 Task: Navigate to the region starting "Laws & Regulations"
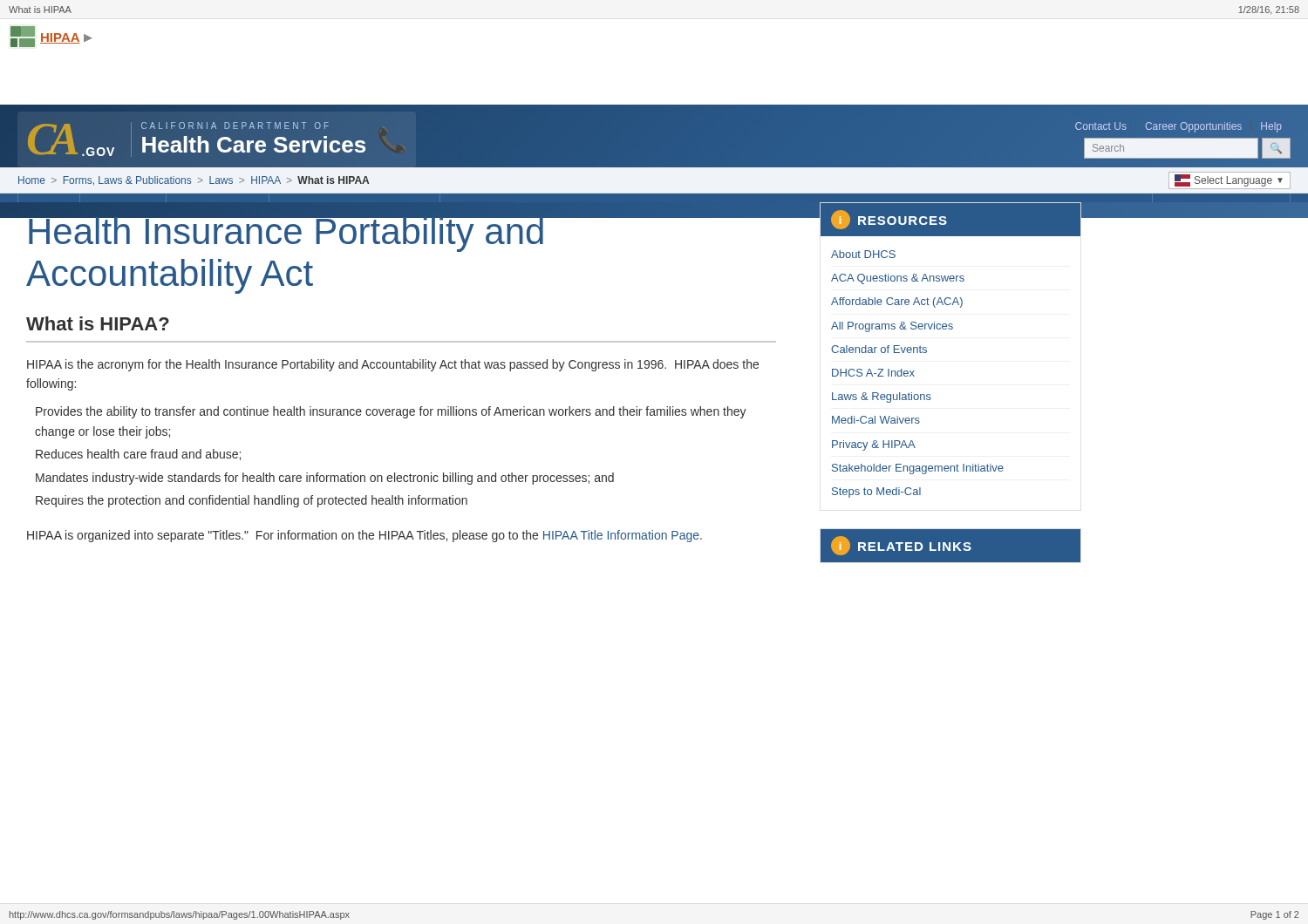tap(881, 396)
